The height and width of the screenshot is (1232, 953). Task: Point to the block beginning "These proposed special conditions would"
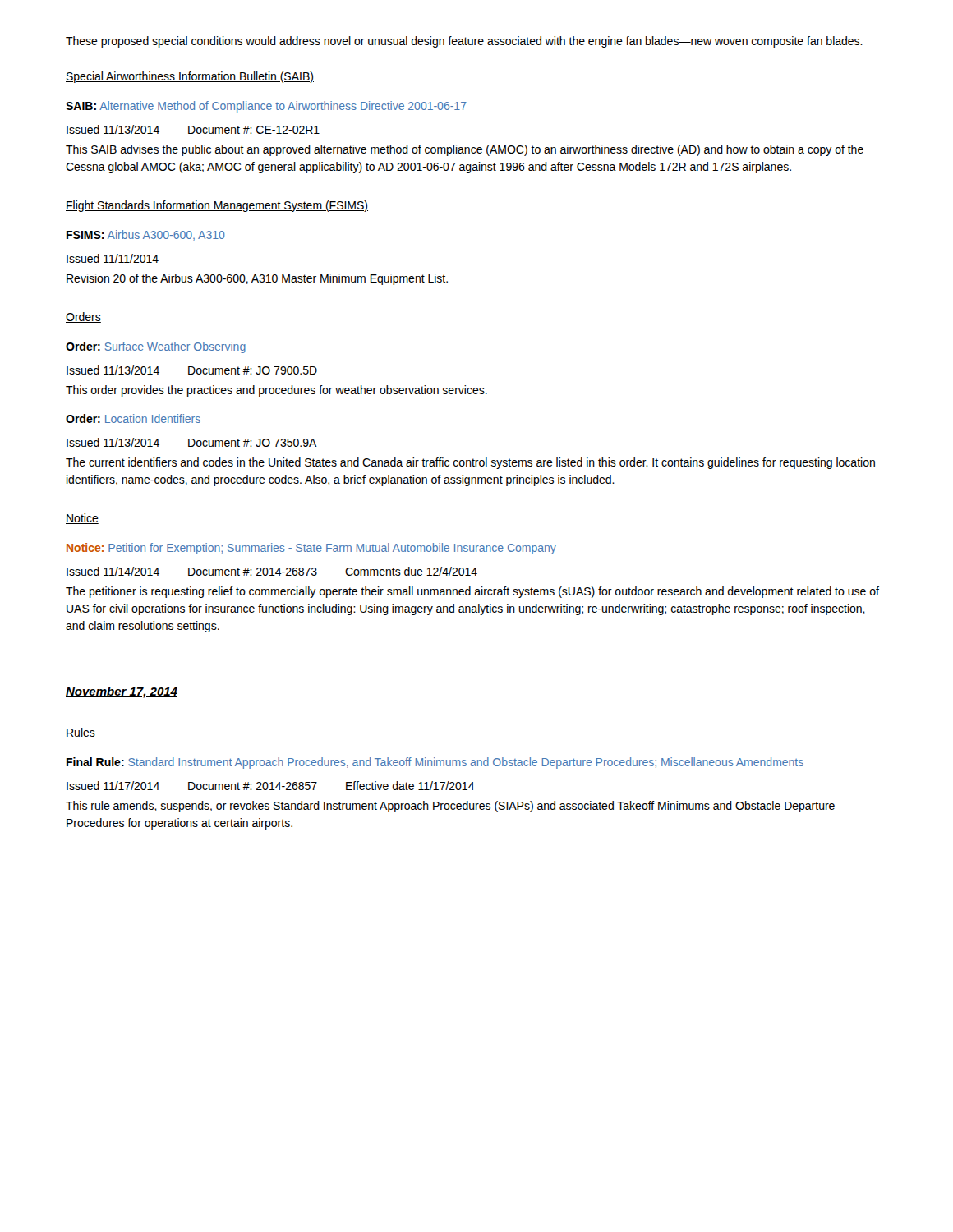(x=464, y=41)
